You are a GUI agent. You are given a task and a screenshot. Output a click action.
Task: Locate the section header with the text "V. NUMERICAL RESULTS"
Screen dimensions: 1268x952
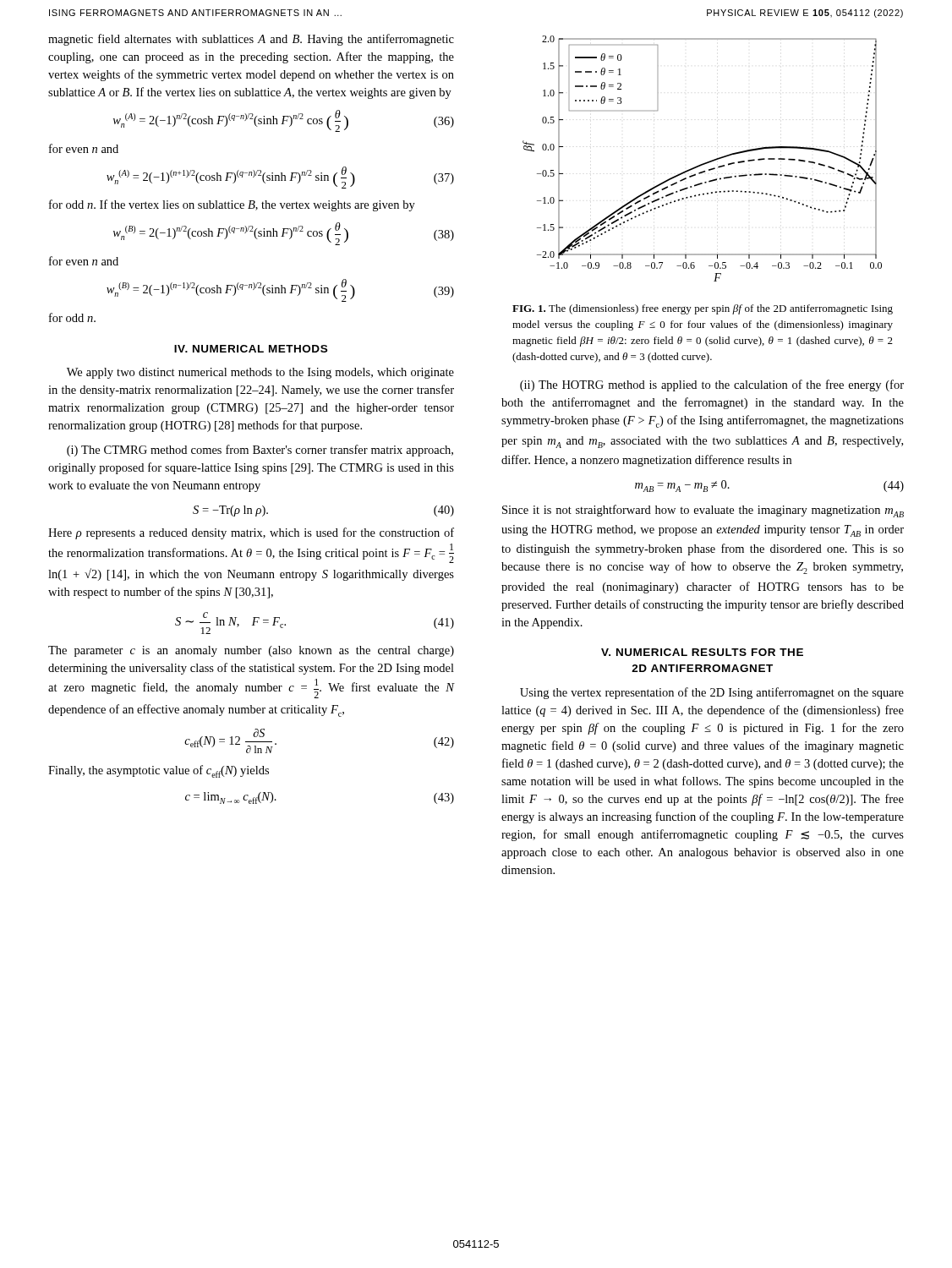pyautogui.click(x=703, y=660)
